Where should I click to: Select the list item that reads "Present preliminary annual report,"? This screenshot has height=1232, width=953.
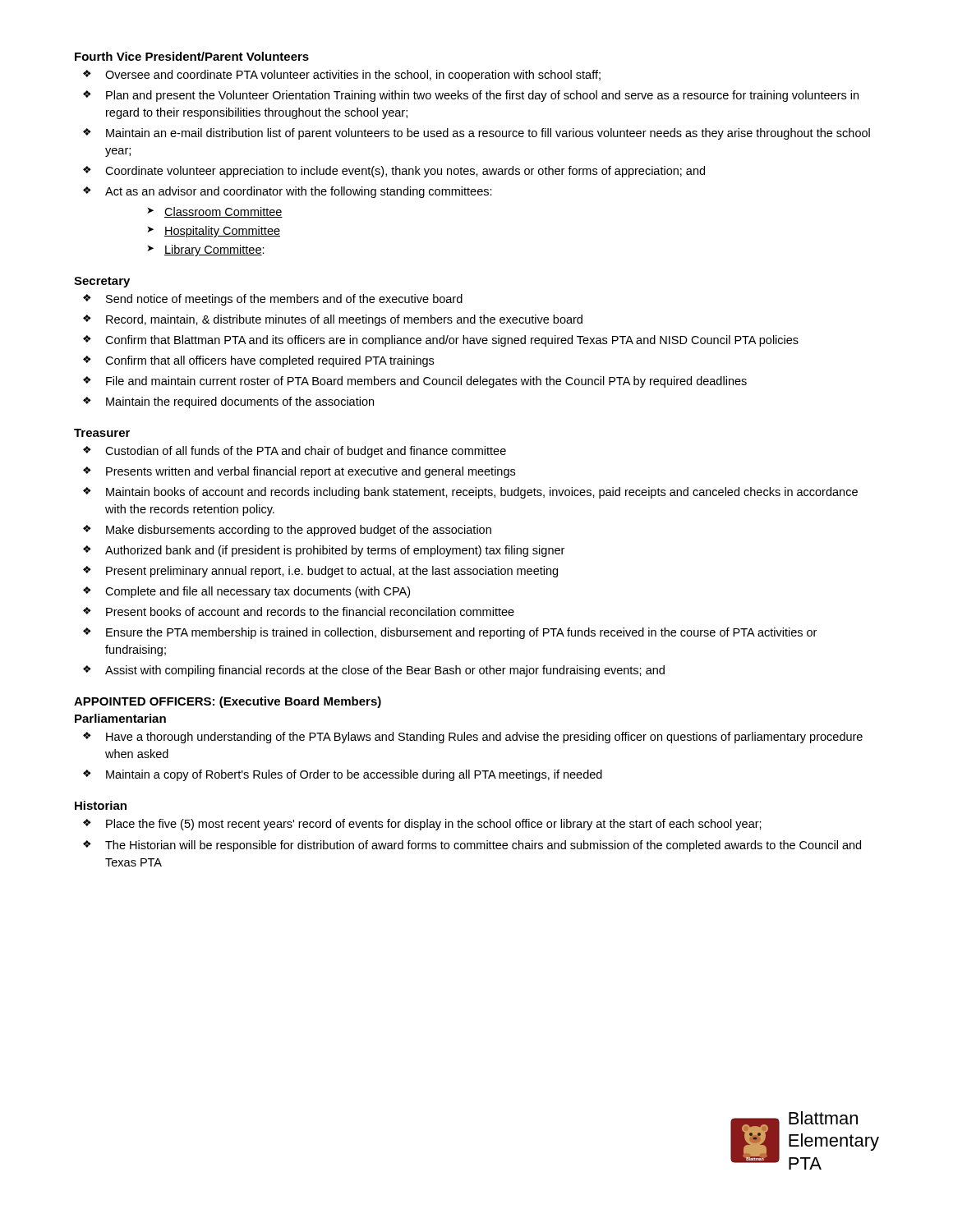point(332,571)
